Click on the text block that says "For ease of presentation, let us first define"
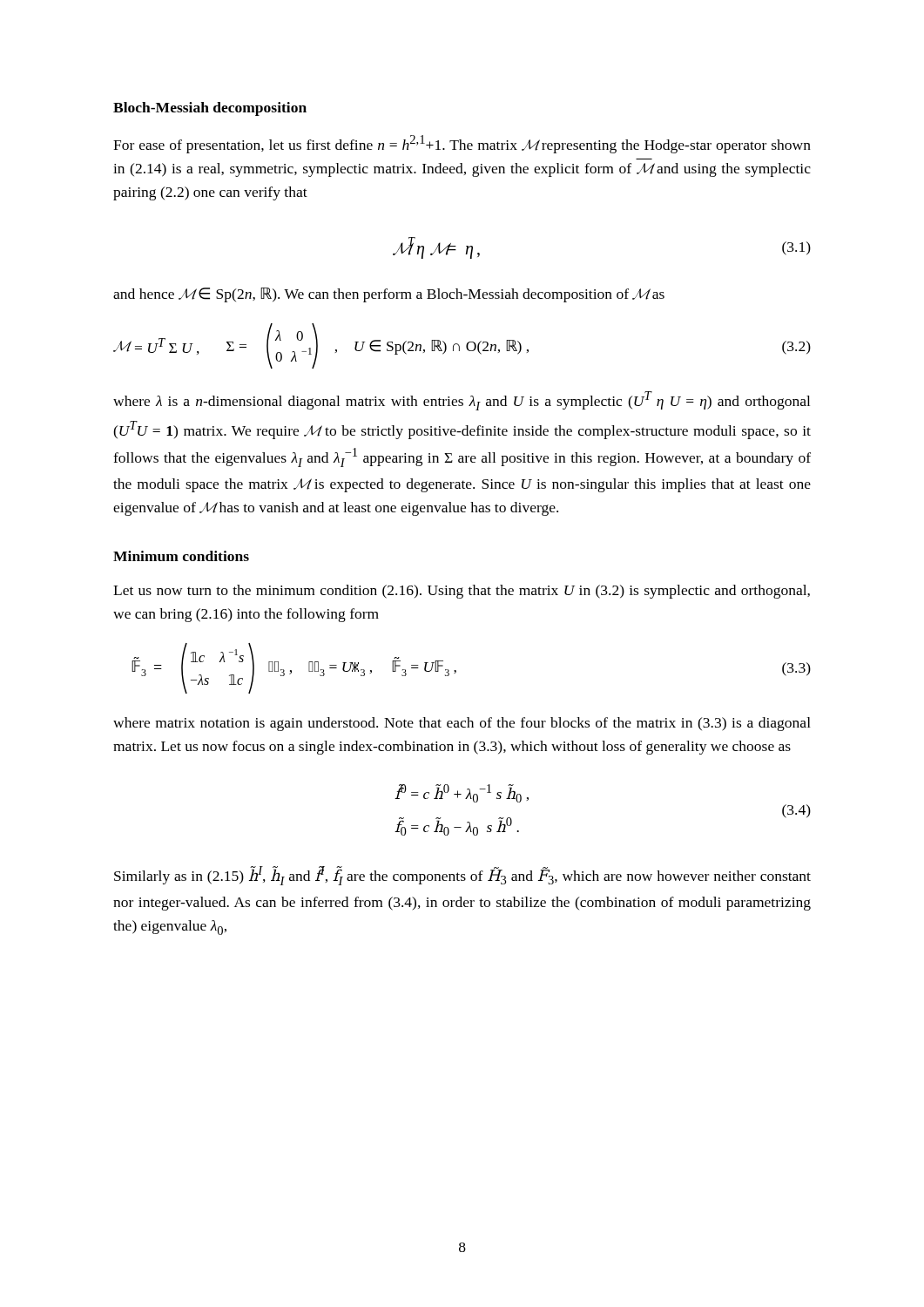The image size is (924, 1307). 462,167
